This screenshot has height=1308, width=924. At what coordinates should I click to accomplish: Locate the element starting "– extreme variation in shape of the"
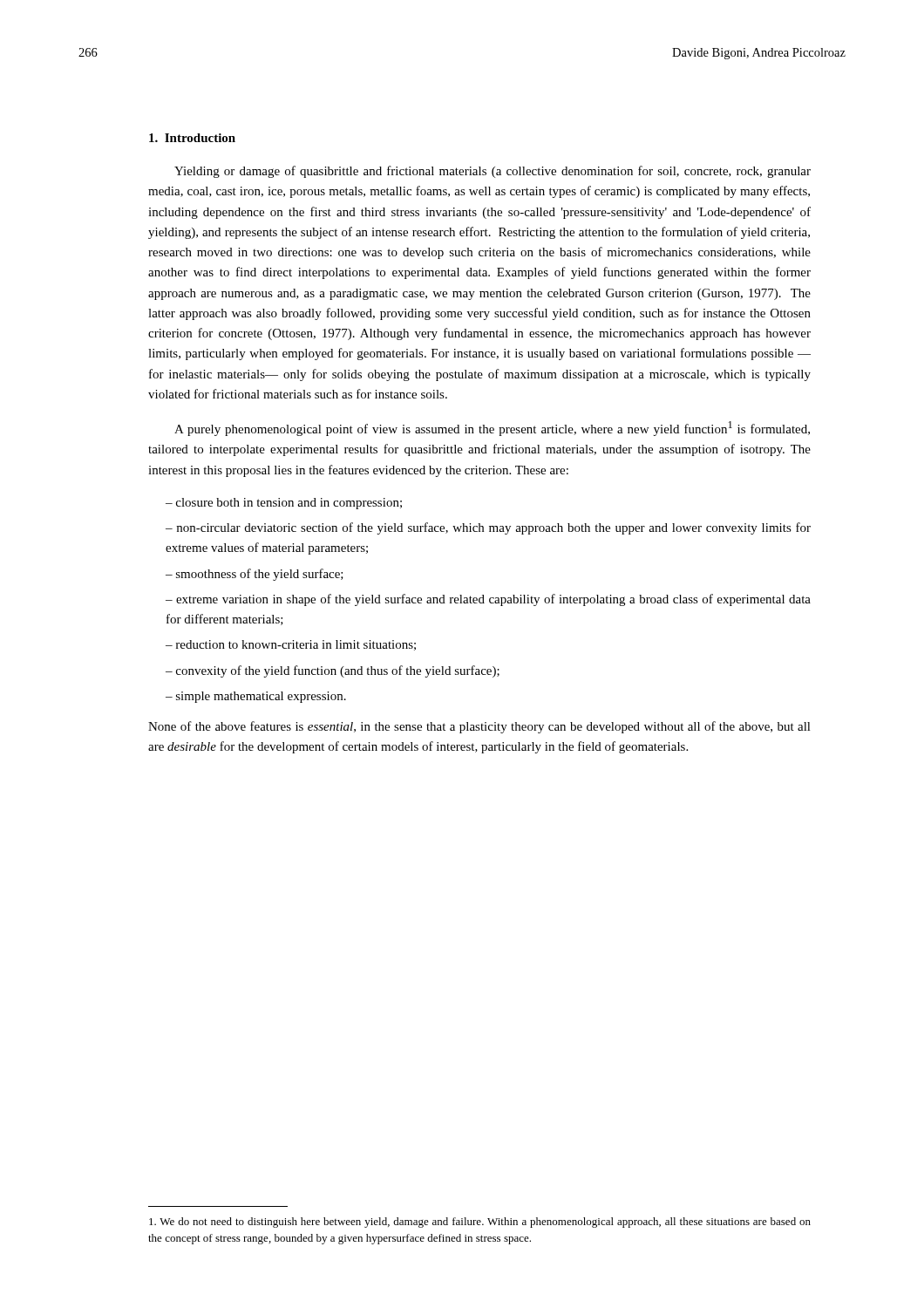coord(488,609)
